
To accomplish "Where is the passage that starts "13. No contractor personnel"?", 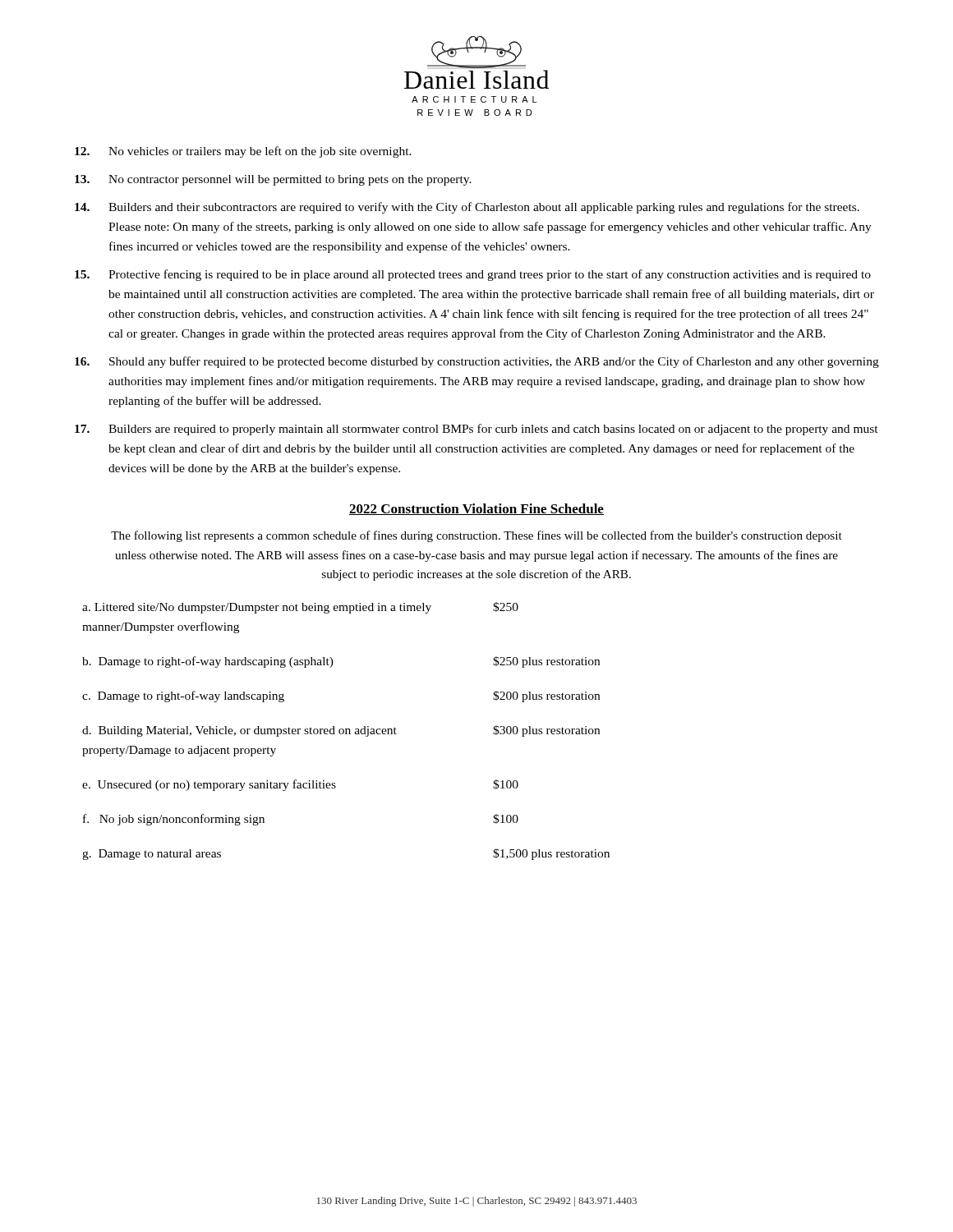I will tap(476, 179).
